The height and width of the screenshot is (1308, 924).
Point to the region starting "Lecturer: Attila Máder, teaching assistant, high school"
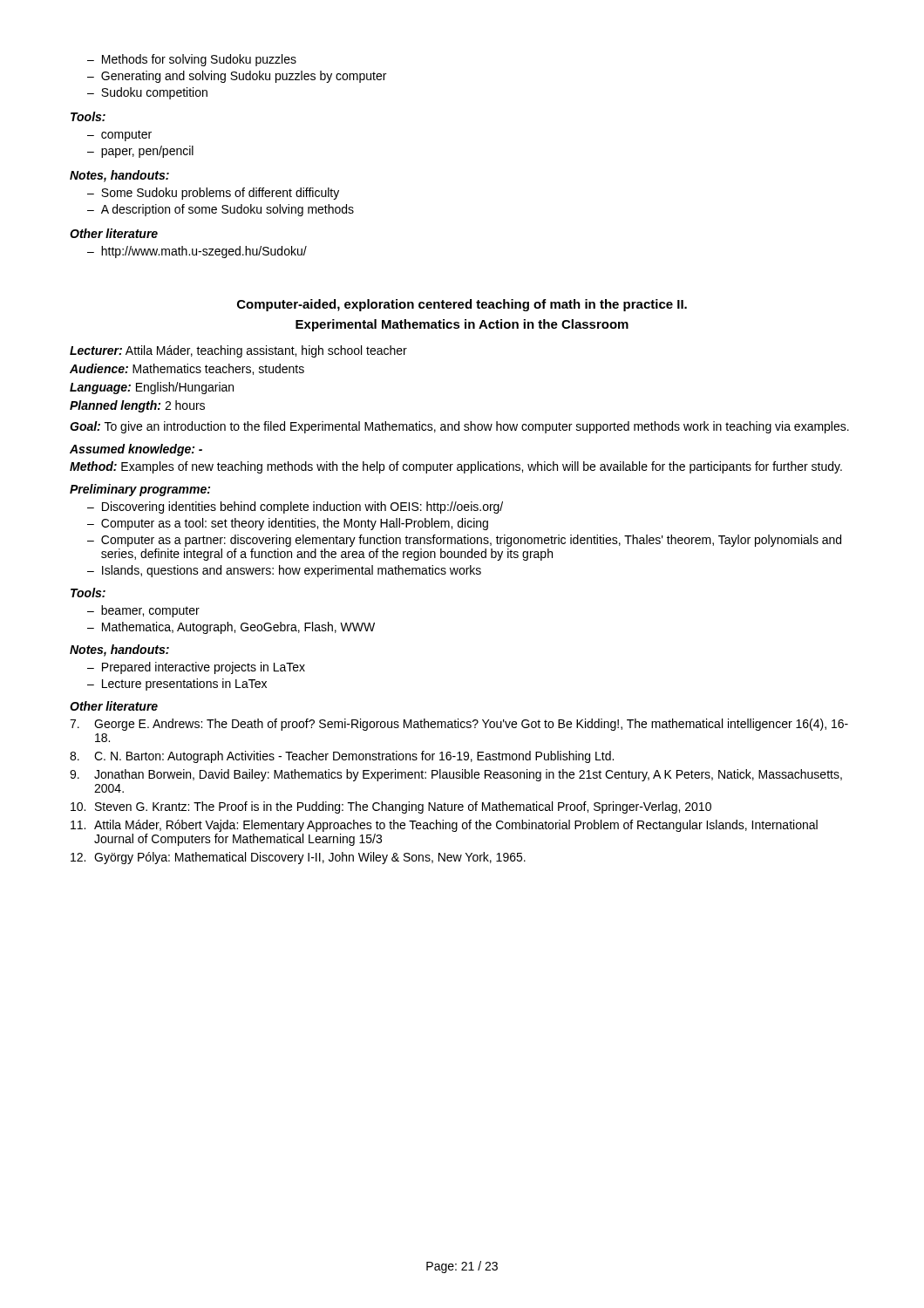pos(238,351)
